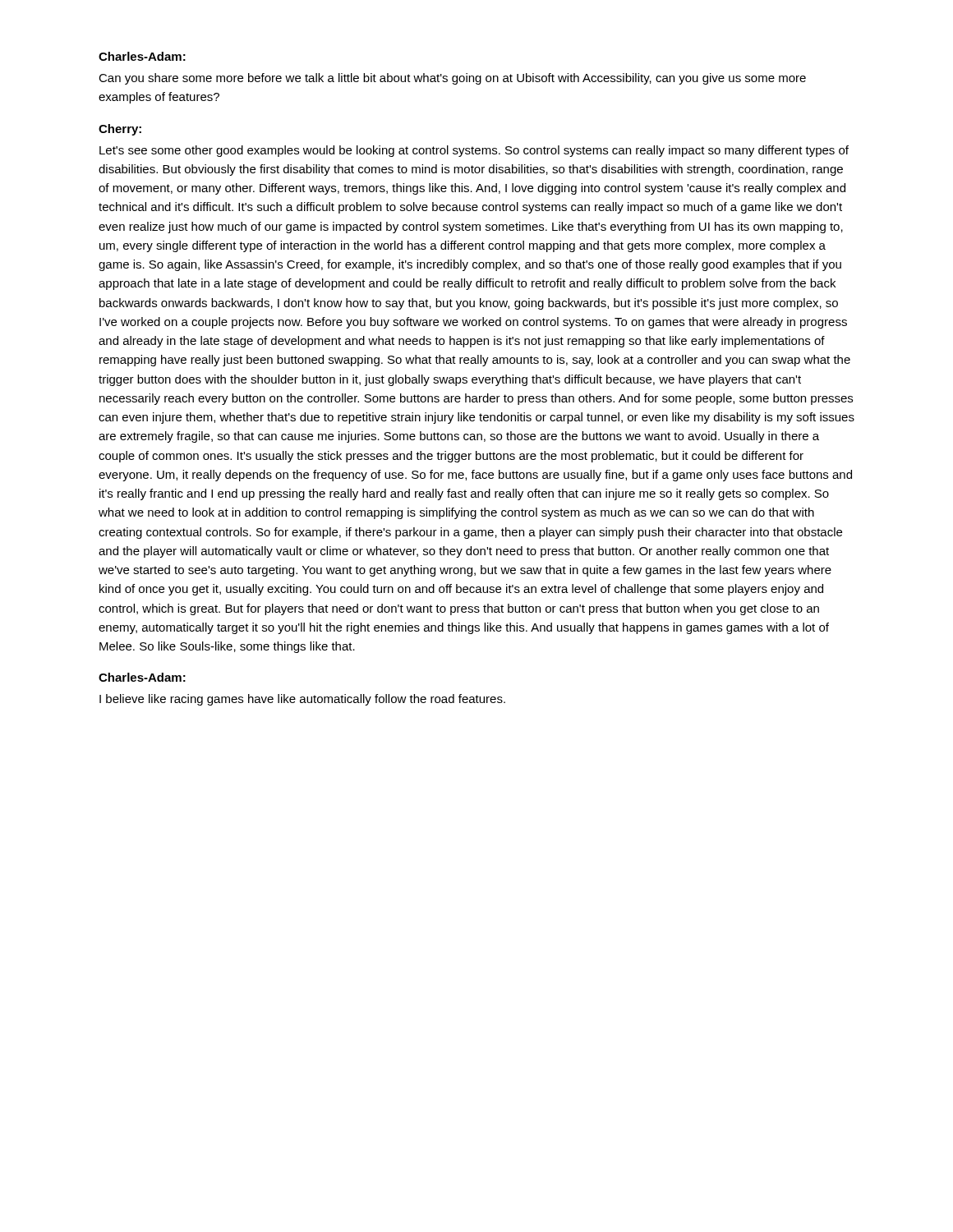Find the block on this page that starts "I believe like racing games have like automatically"
This screenshot has width=953, height=1232.
(x=302, y=699)
